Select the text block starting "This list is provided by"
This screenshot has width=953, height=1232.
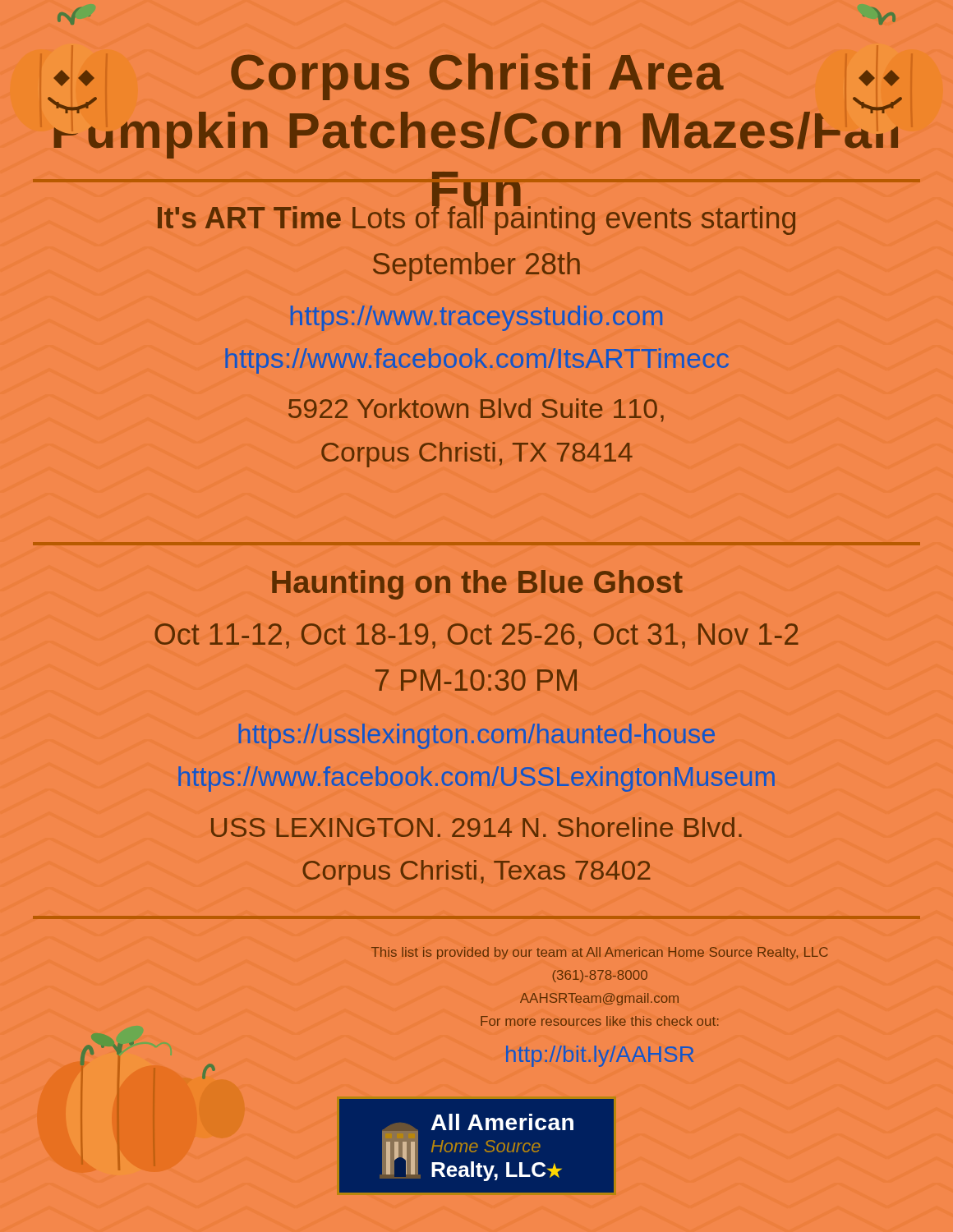pos(600,1007)
